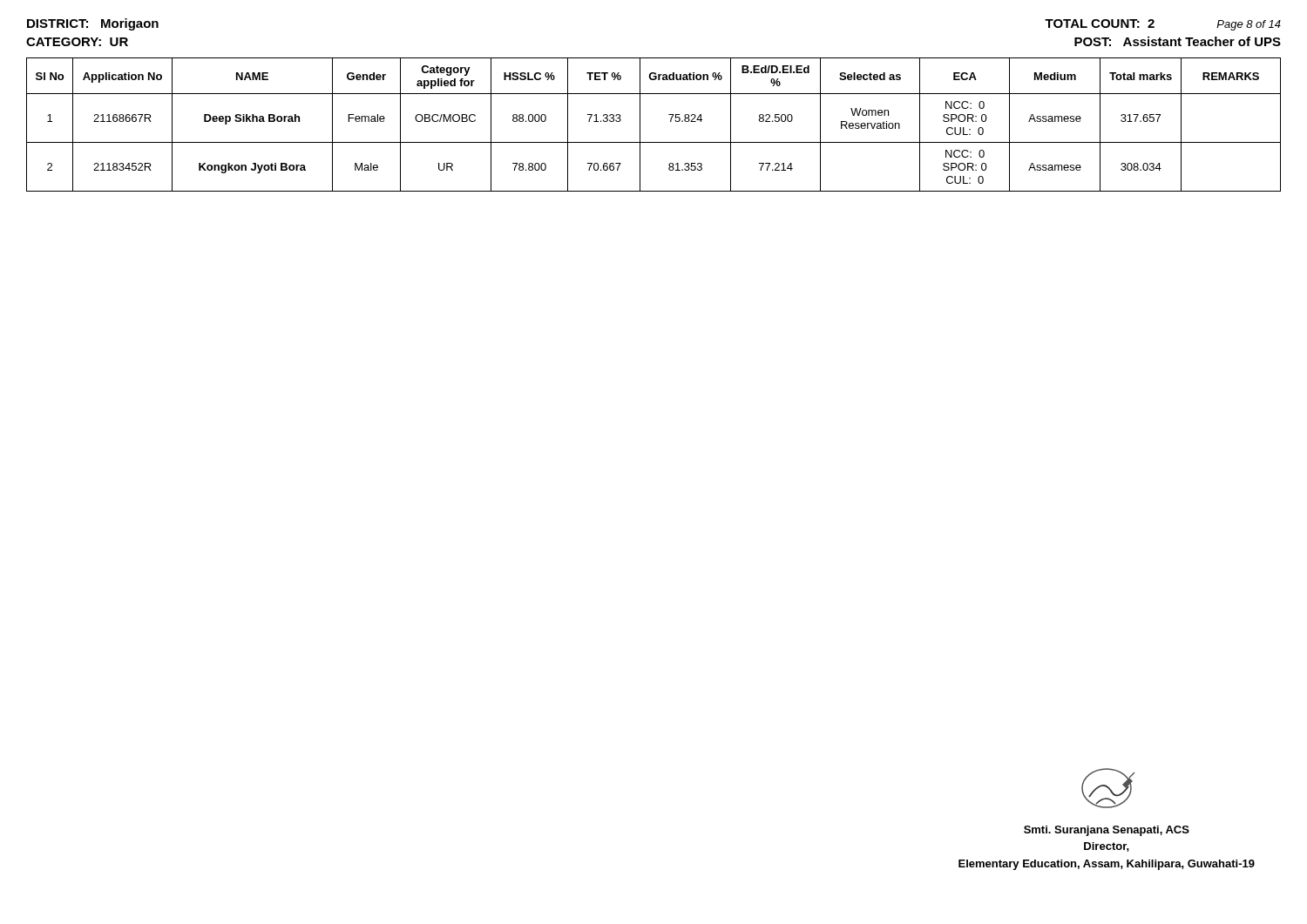1307x924 pixels.
Task: Select the element starting "CATEGORY: UR"
Action: [77, 41]
